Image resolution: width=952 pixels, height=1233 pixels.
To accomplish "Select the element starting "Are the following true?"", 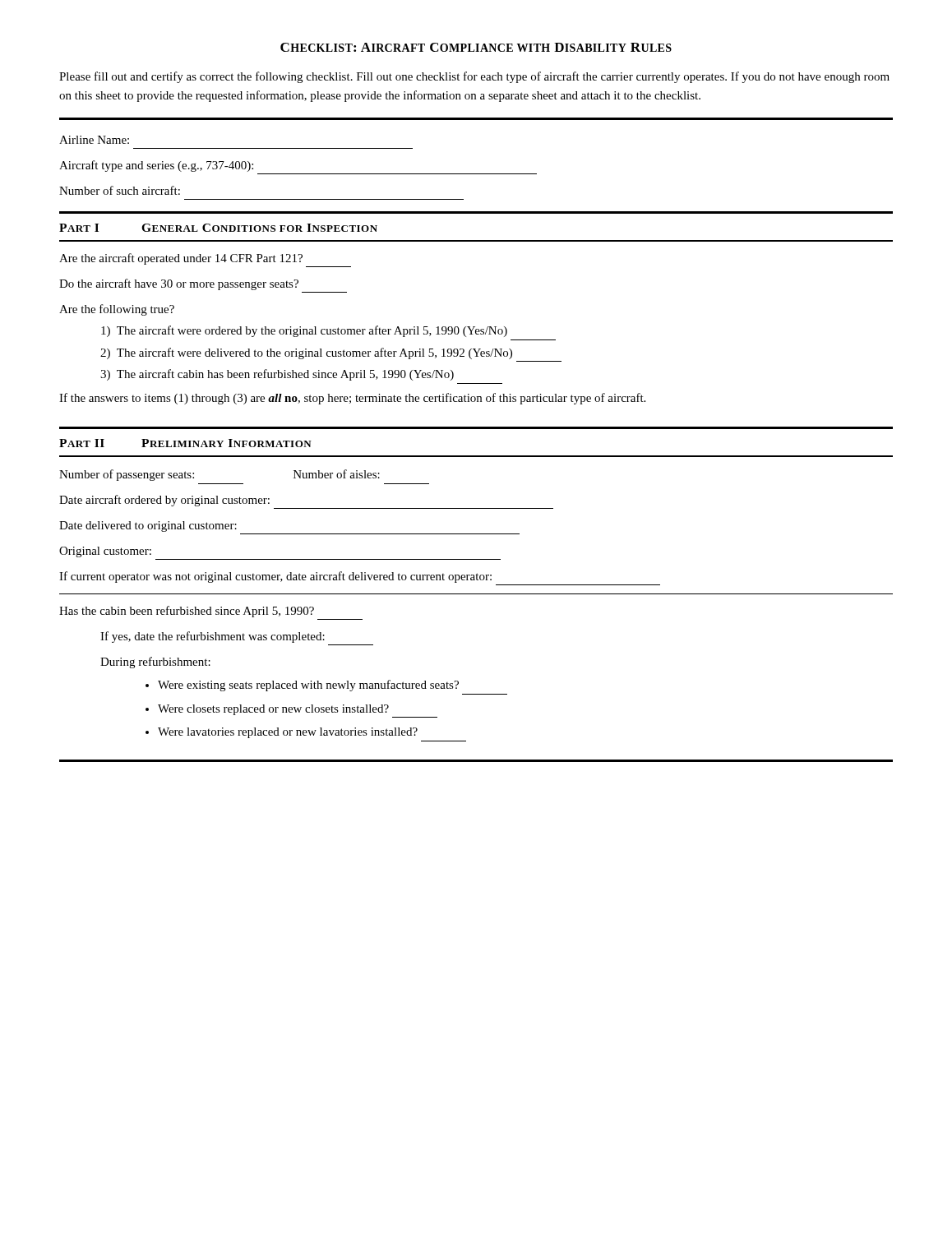I will pos(117,309).
